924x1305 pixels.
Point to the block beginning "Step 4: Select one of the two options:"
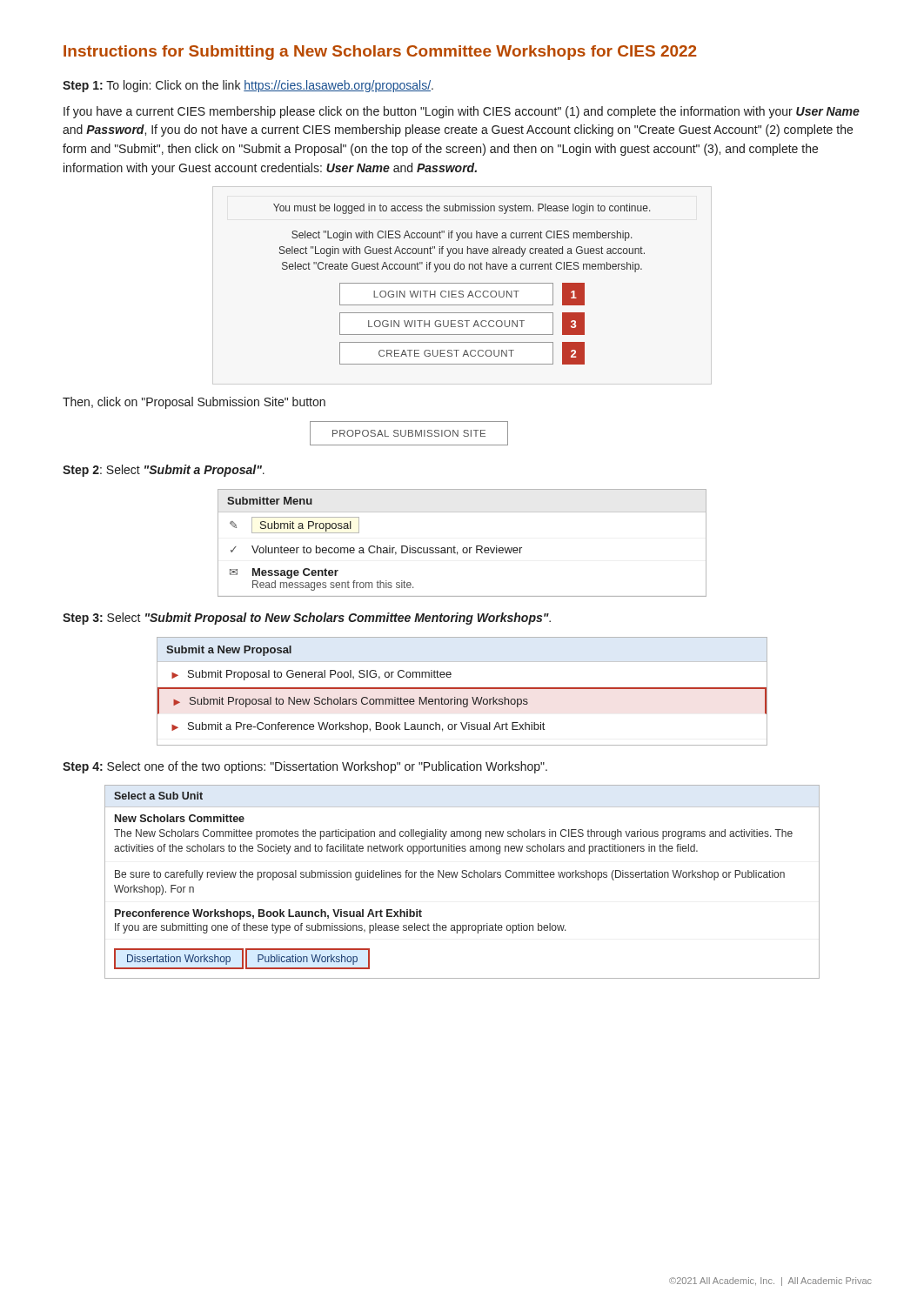click(x=305, y=766)
